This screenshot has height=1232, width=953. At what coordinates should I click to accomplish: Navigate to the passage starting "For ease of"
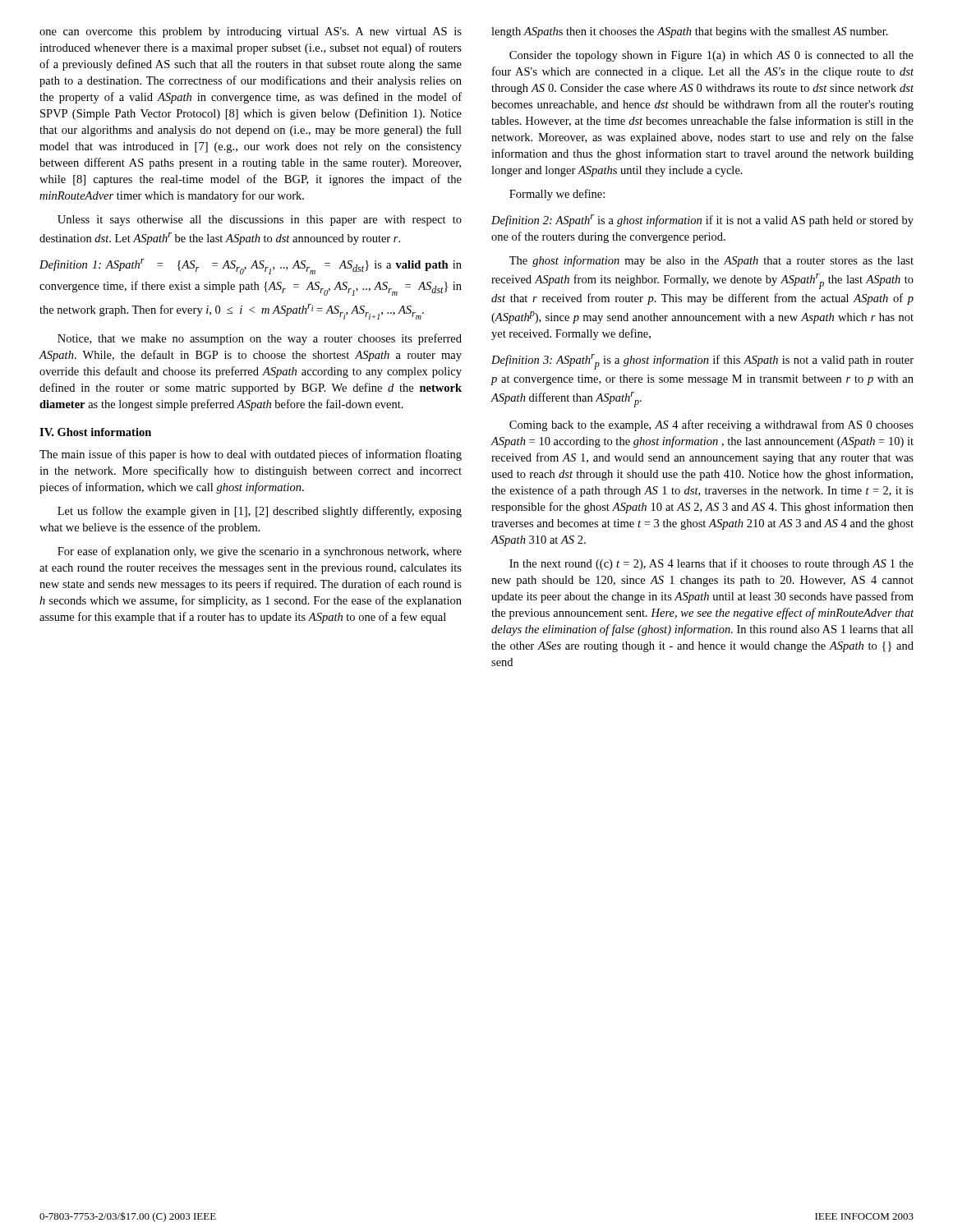251,584
